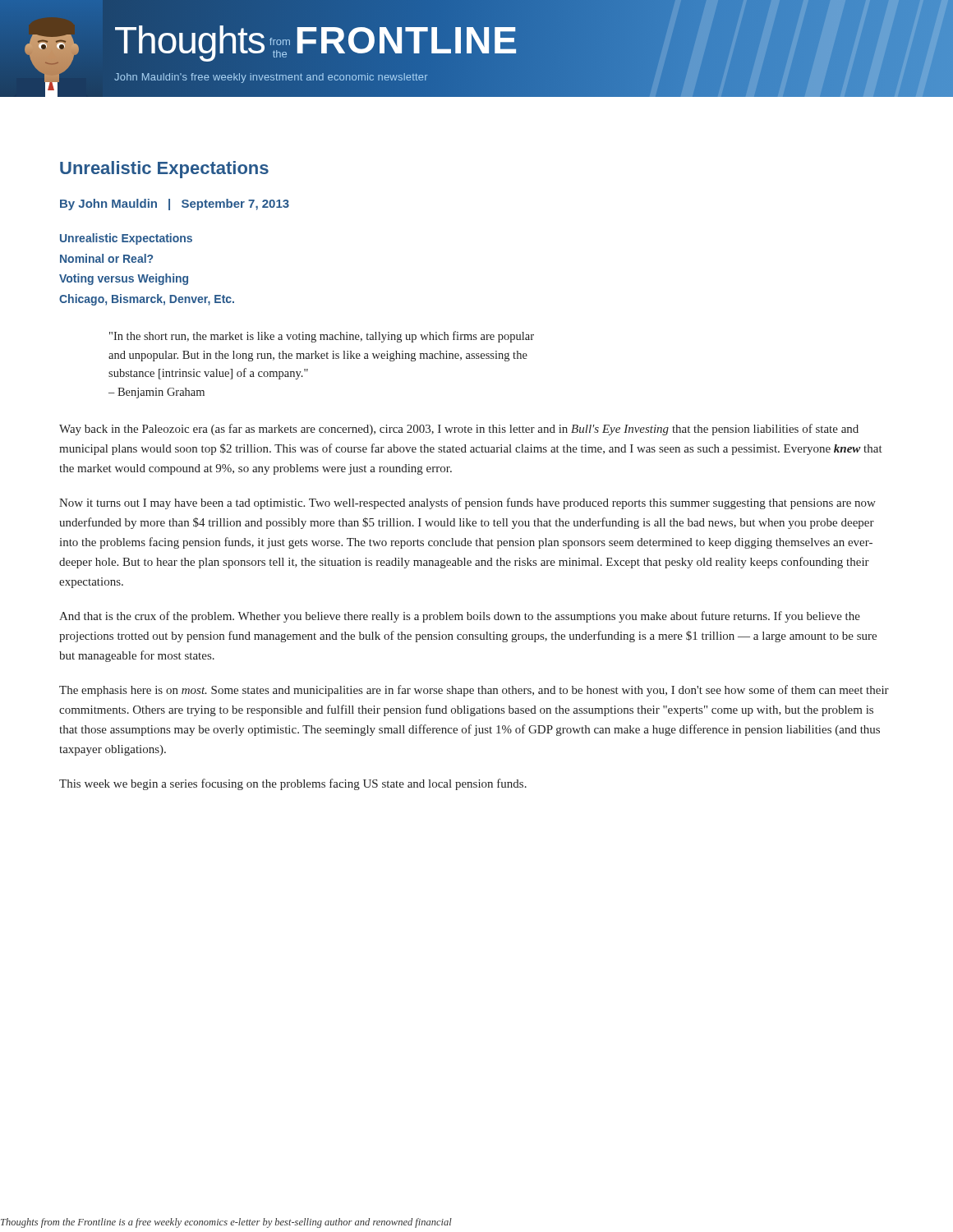This screenshot has width=953, height=1232.
Task: Point to the block beginning "Now it turns"
Action: 467,542
